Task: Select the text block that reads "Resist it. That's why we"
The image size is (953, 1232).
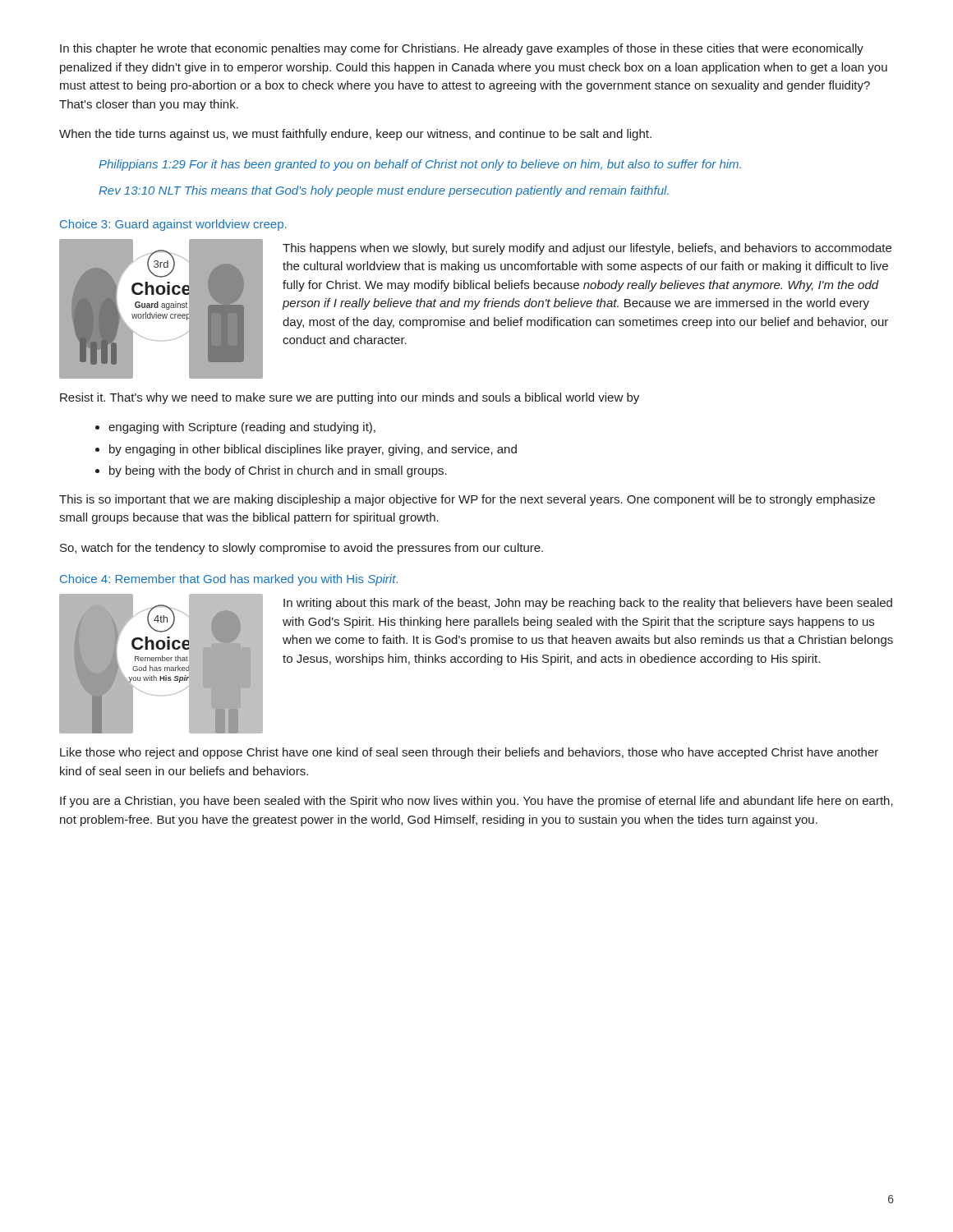Action: point(349,397)
